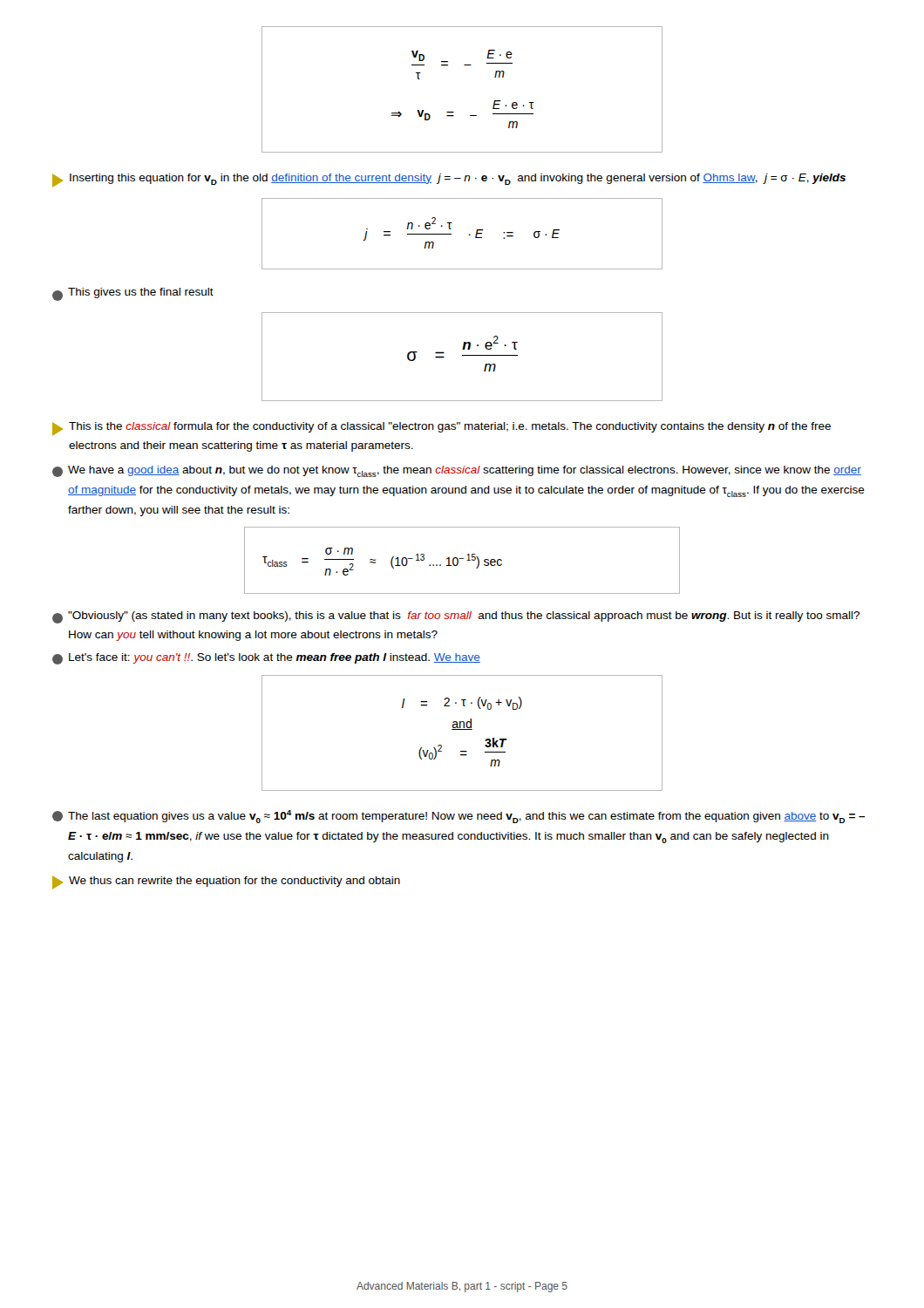Screen dimensions: 1308x924
Task: Where is the formula that starts "τclass = σ · m n ·"?
Action: point(462,560)
